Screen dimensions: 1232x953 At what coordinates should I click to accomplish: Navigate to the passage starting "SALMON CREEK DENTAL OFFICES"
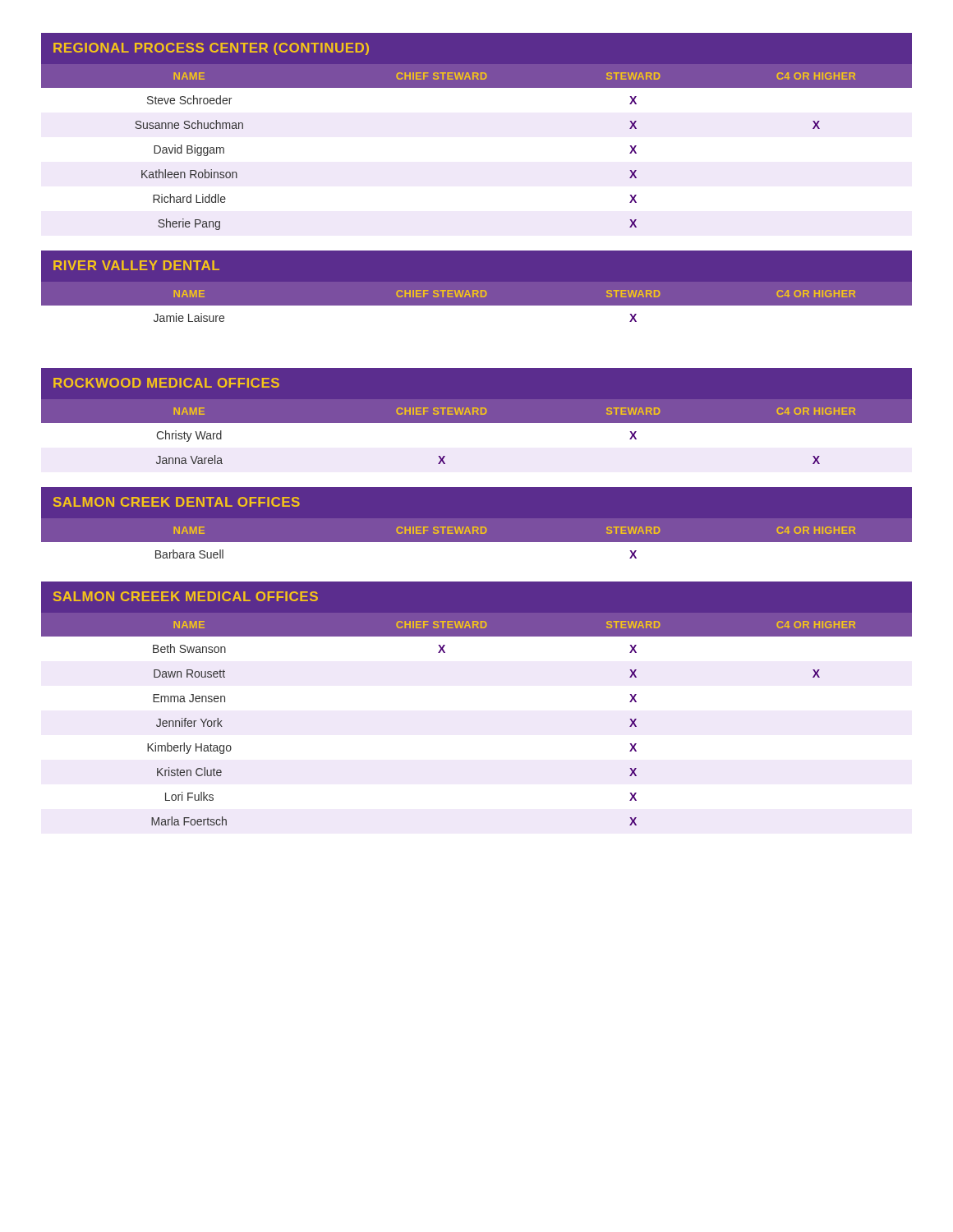coord(177,502)
